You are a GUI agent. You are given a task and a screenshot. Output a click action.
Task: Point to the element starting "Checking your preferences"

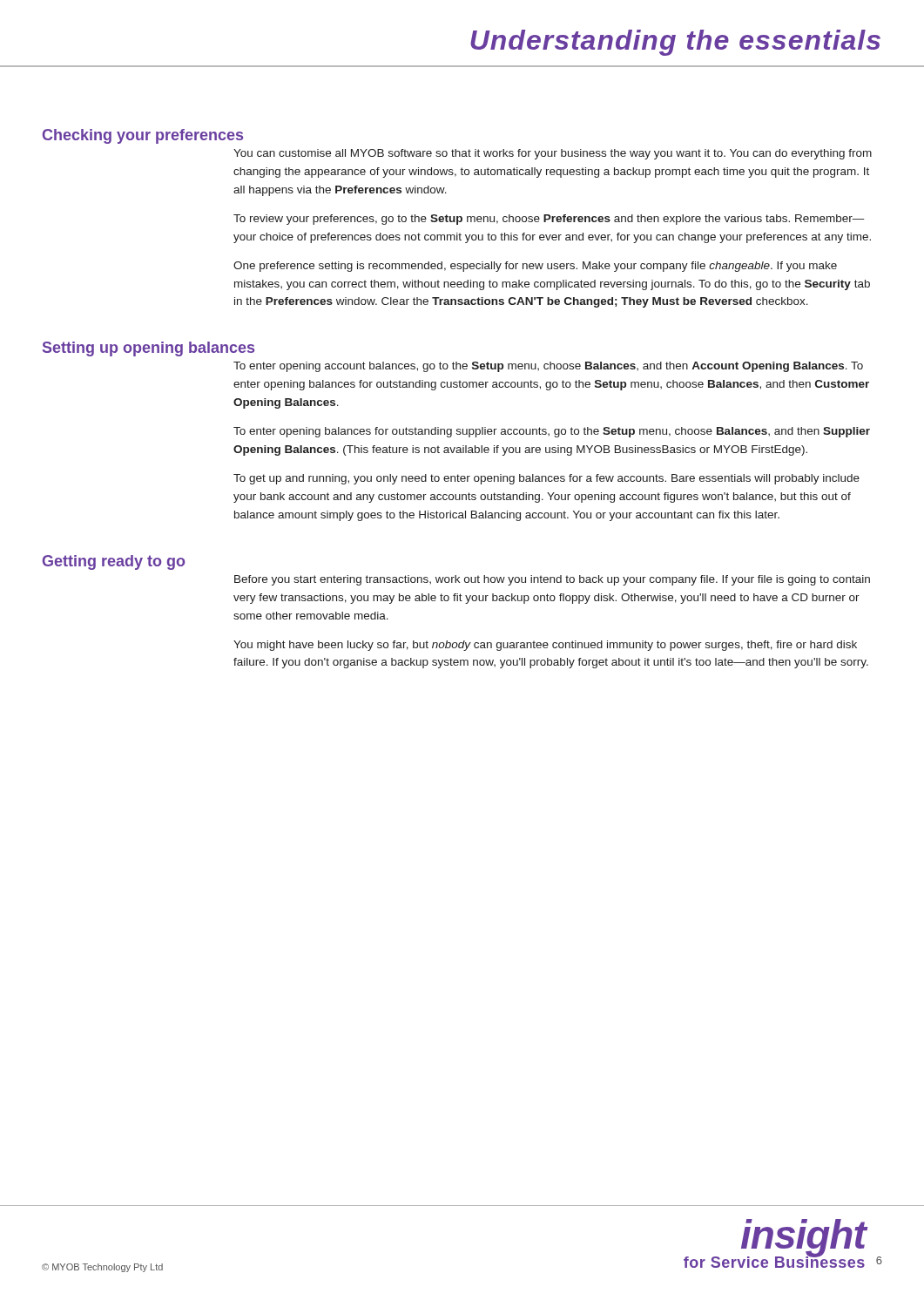[x=143, y=135]
